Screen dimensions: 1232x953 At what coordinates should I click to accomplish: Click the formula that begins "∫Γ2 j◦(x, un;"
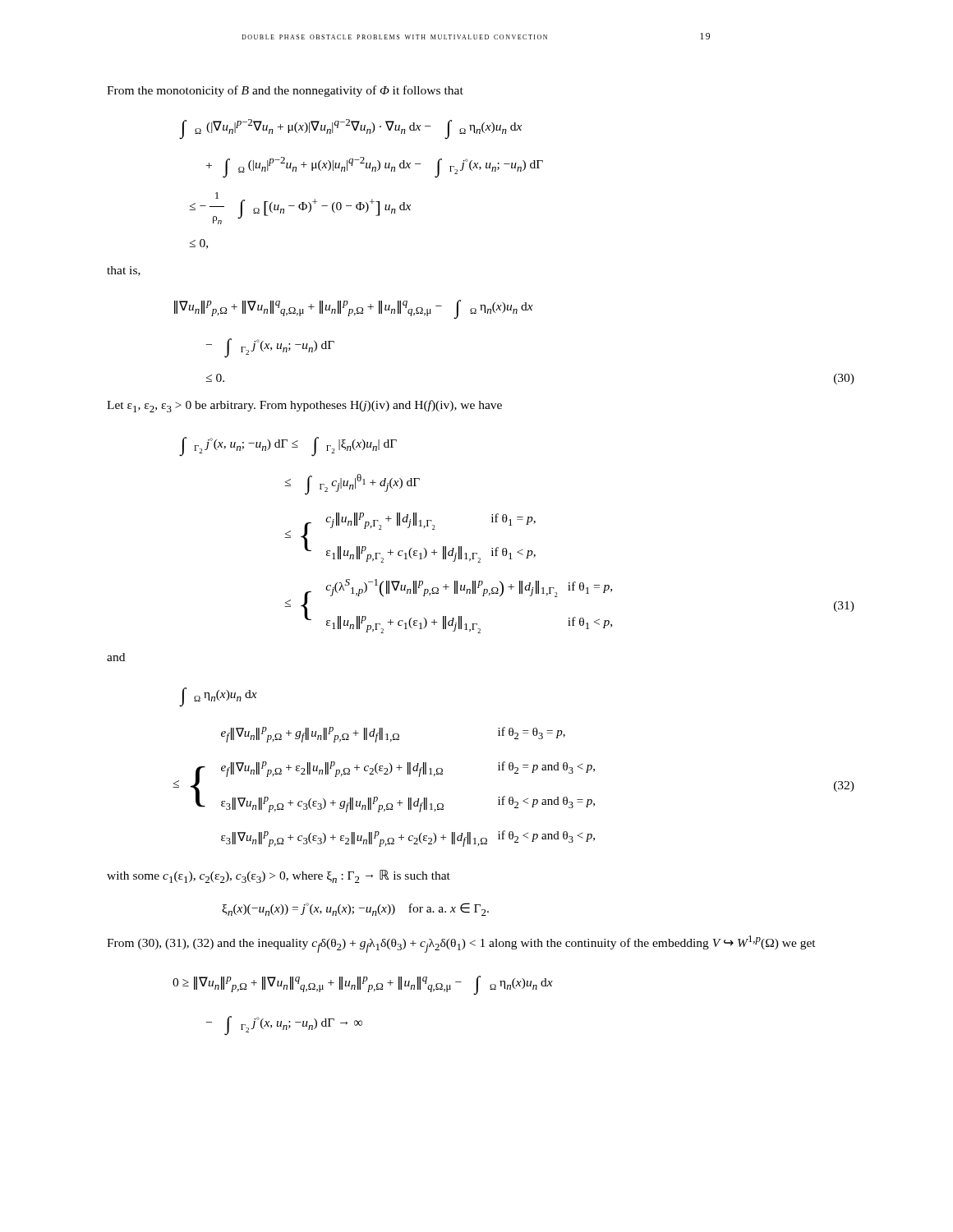coord(513,532)
